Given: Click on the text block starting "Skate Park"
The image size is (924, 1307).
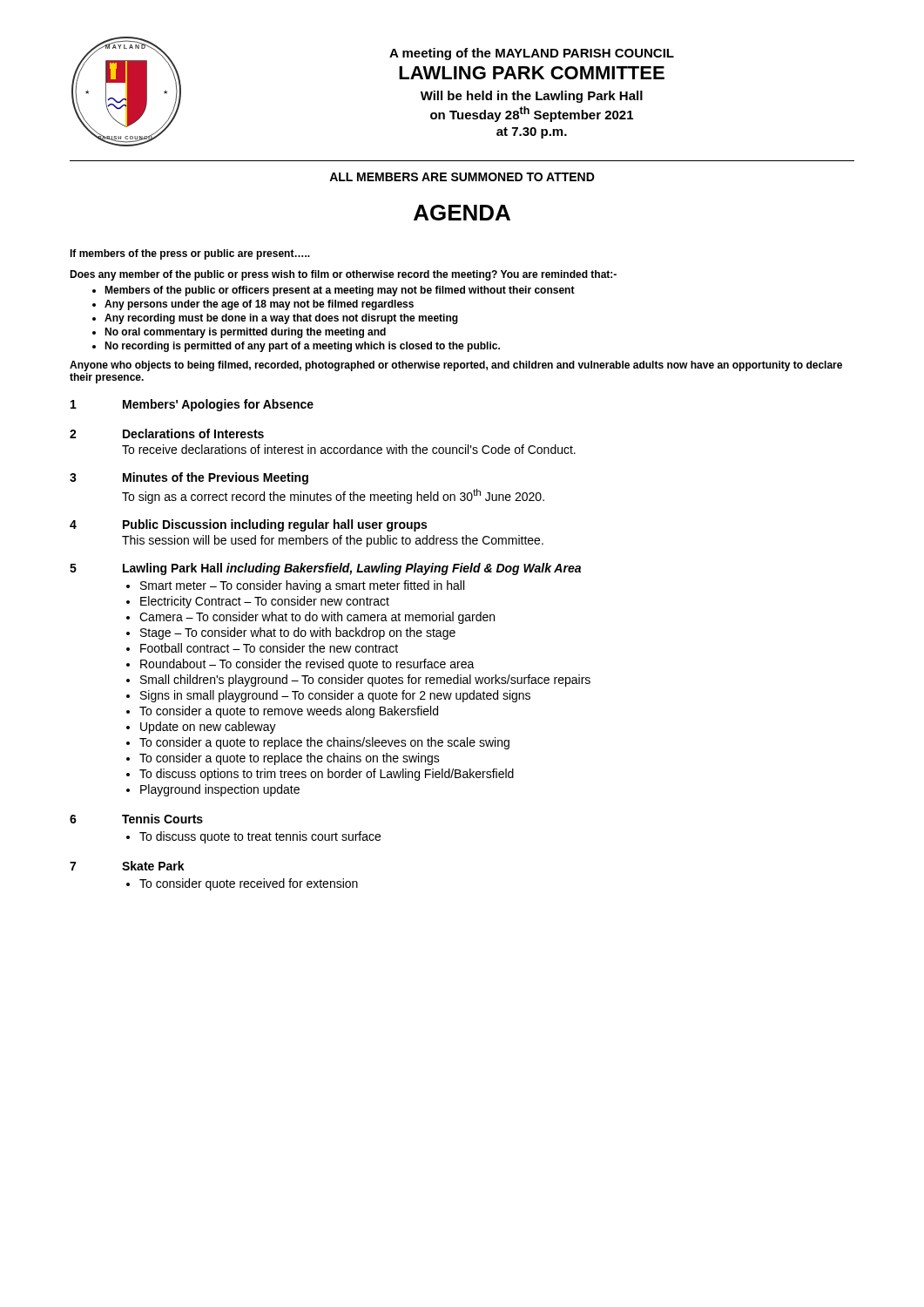Looking at the screenshot, I should click(x=153, y=866).
